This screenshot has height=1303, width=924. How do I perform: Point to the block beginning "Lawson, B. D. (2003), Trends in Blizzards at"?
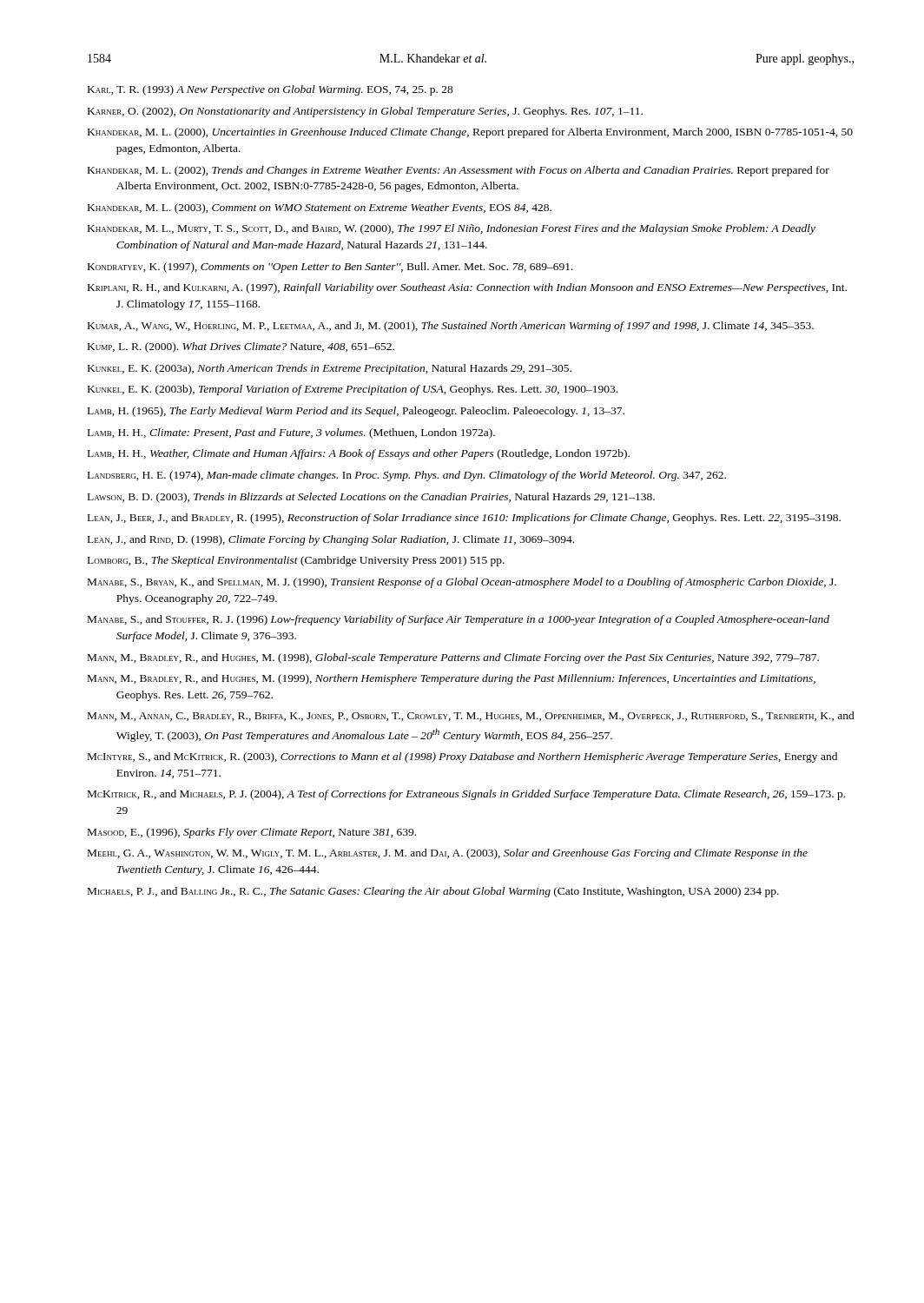pyautogui.click(x=371, y=496)
